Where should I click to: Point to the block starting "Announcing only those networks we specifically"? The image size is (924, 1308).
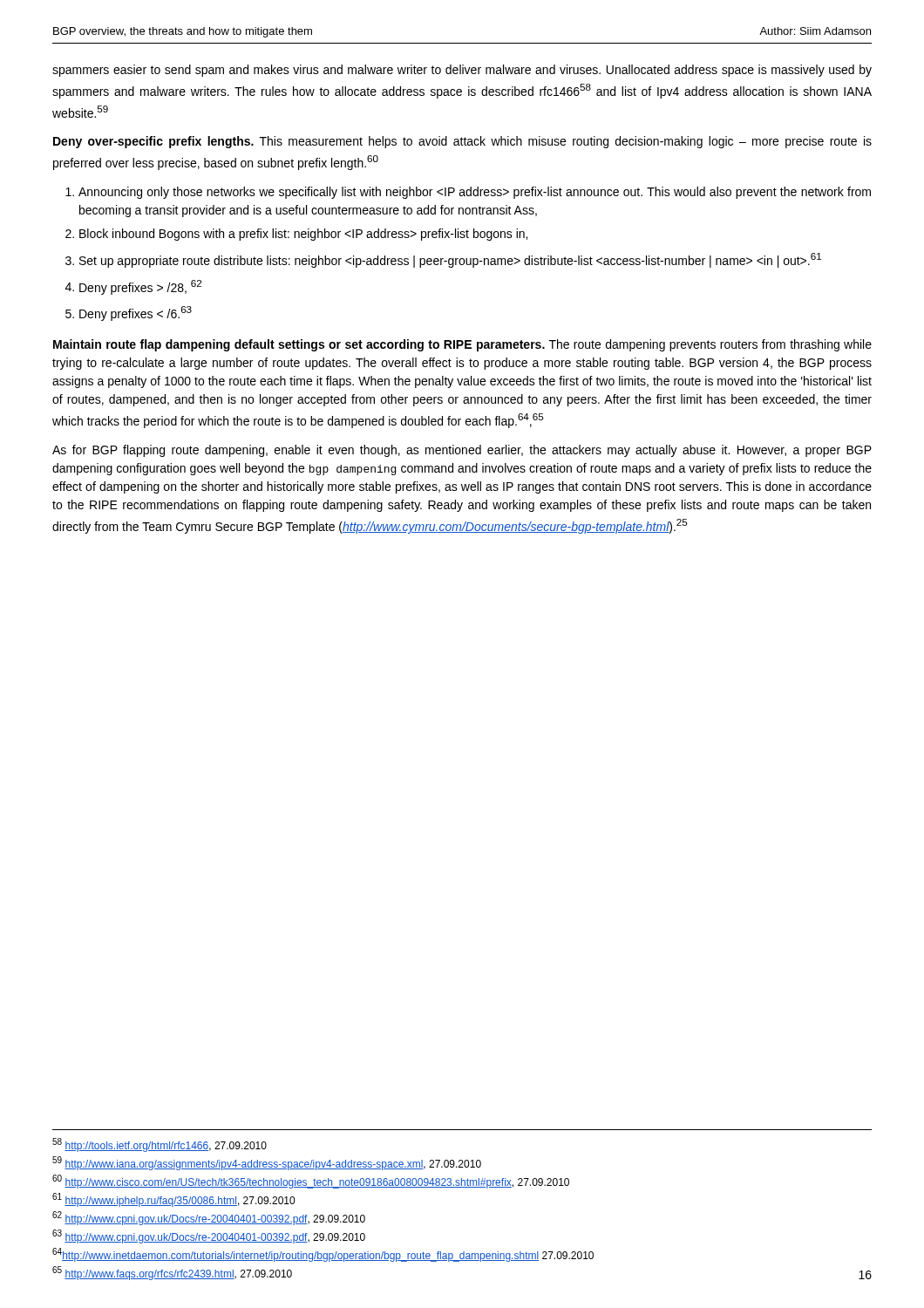pyautogui.click(x=475, y=201)
